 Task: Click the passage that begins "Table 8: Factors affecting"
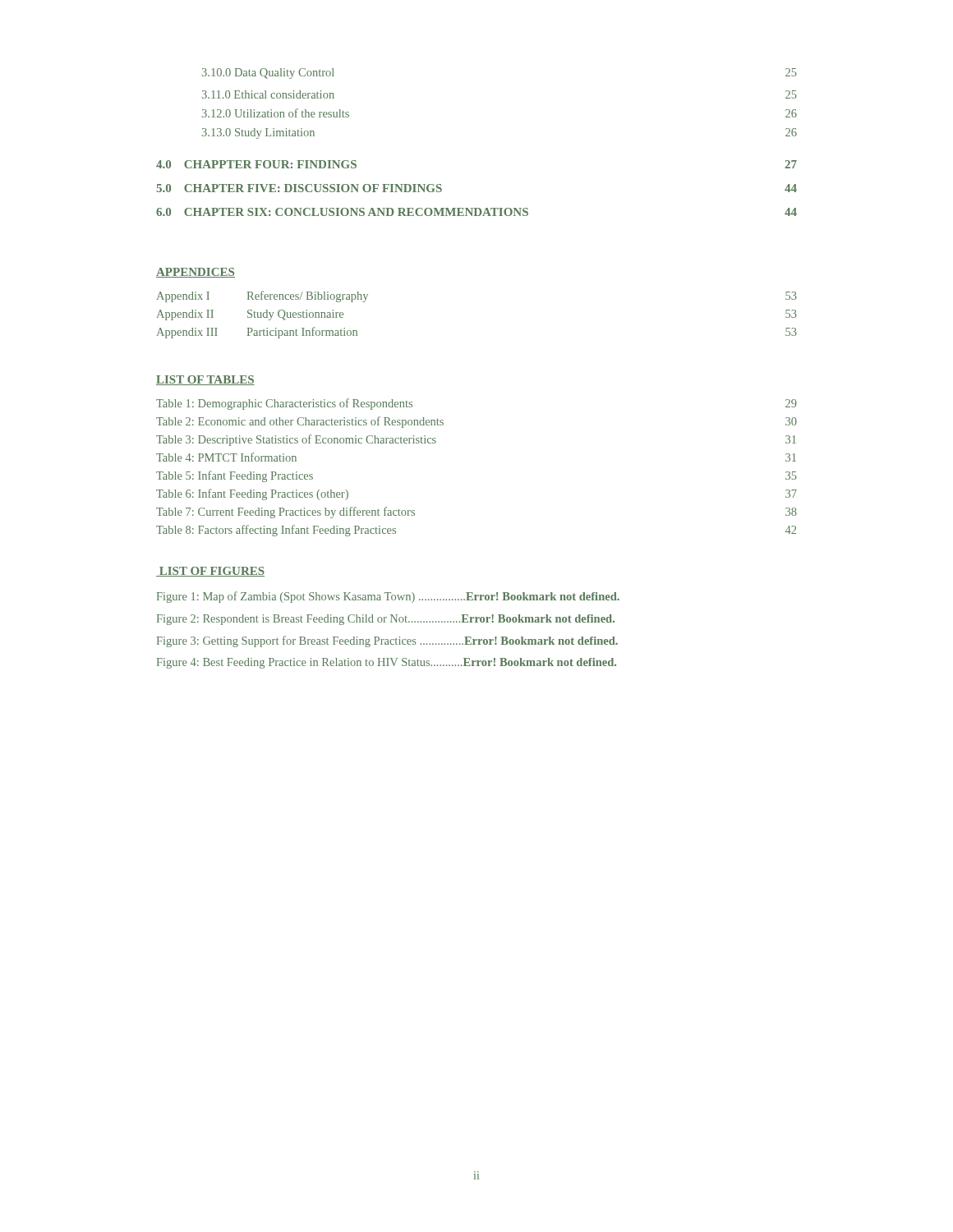coord(276,530)
